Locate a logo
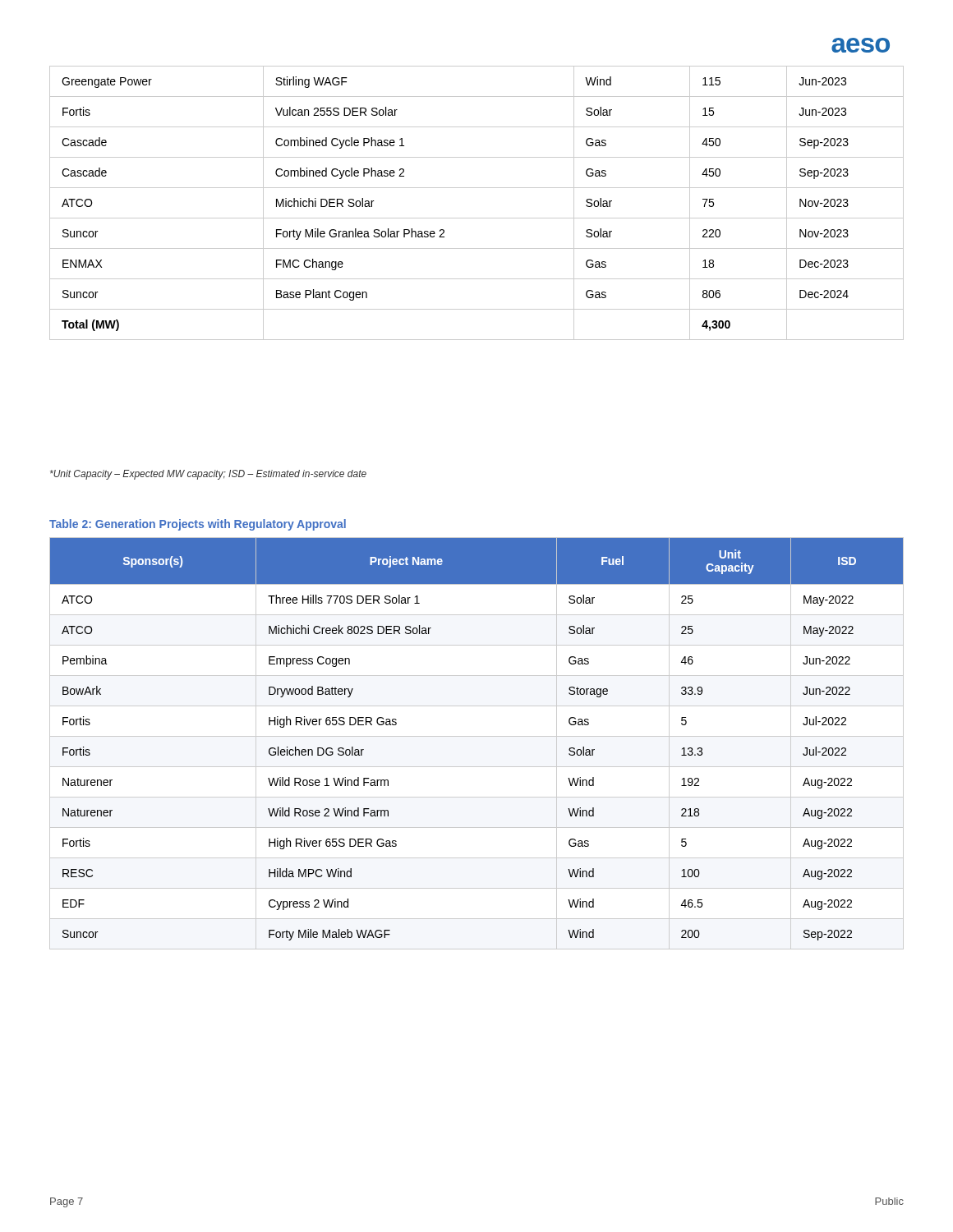This screenshot has width=953, height=1232. (x=867, y=44)
